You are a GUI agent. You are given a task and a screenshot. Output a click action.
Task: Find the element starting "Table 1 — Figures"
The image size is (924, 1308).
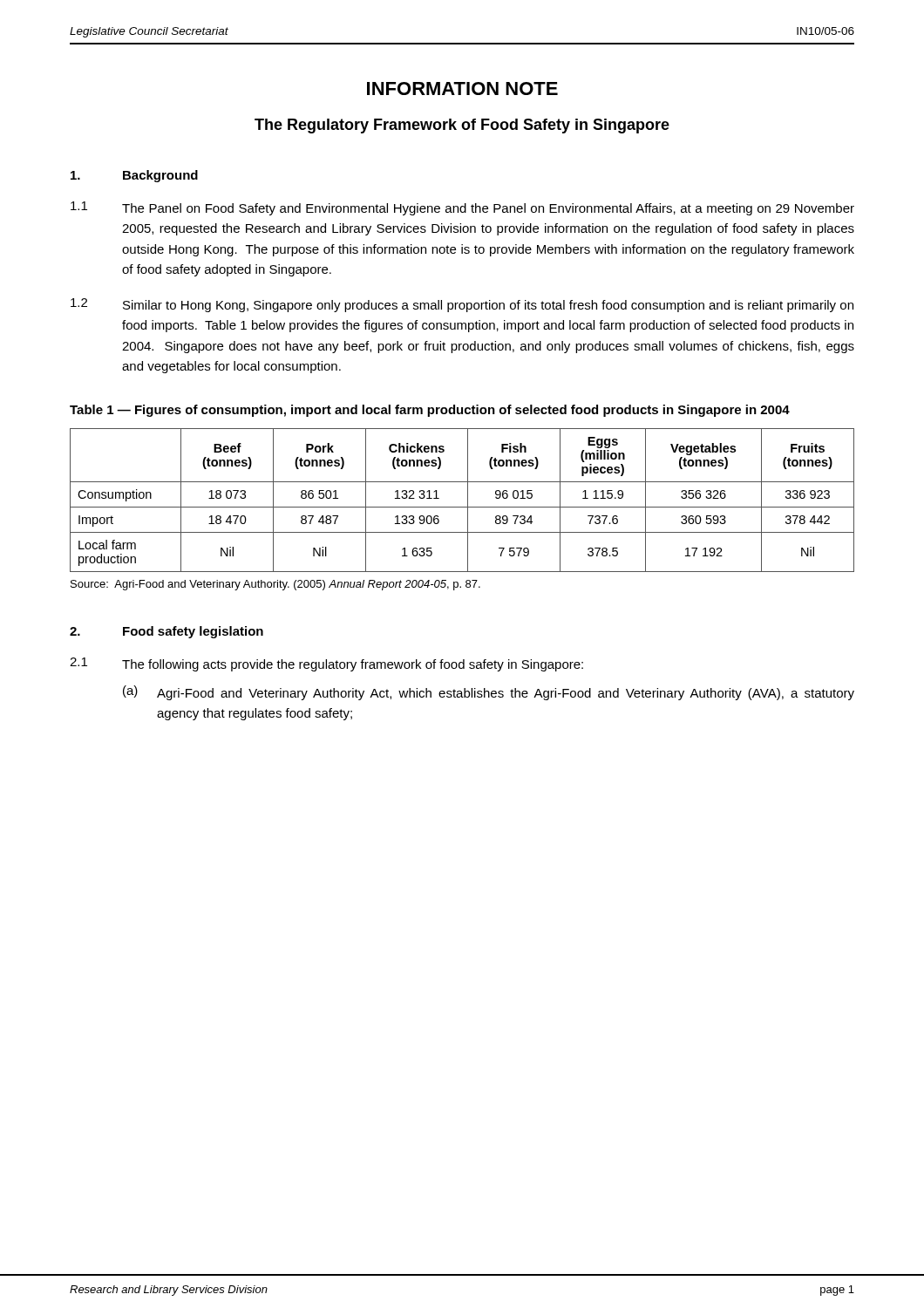coord(430,409)
